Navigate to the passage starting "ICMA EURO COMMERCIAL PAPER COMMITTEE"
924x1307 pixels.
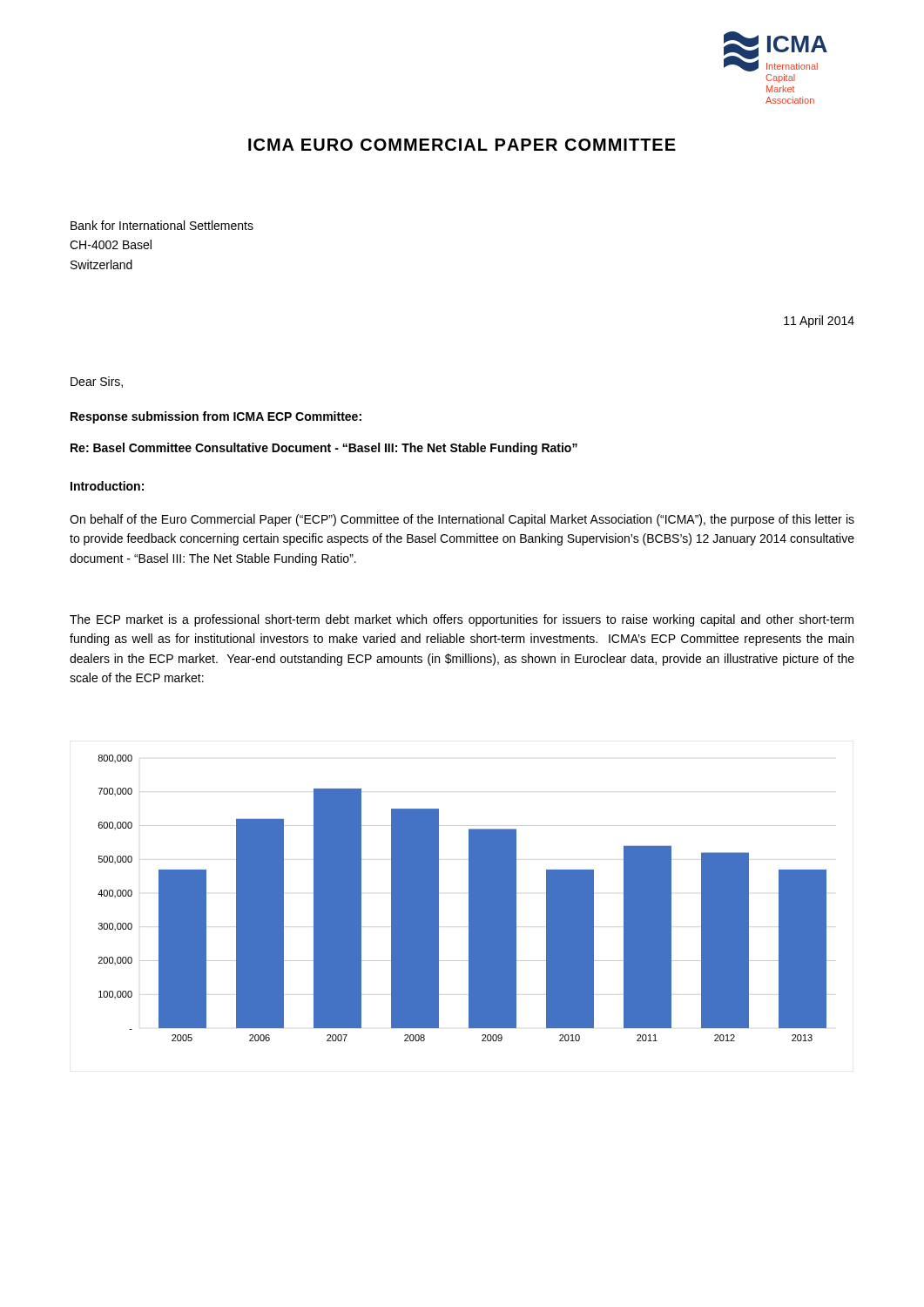click(x=462, y=145)
